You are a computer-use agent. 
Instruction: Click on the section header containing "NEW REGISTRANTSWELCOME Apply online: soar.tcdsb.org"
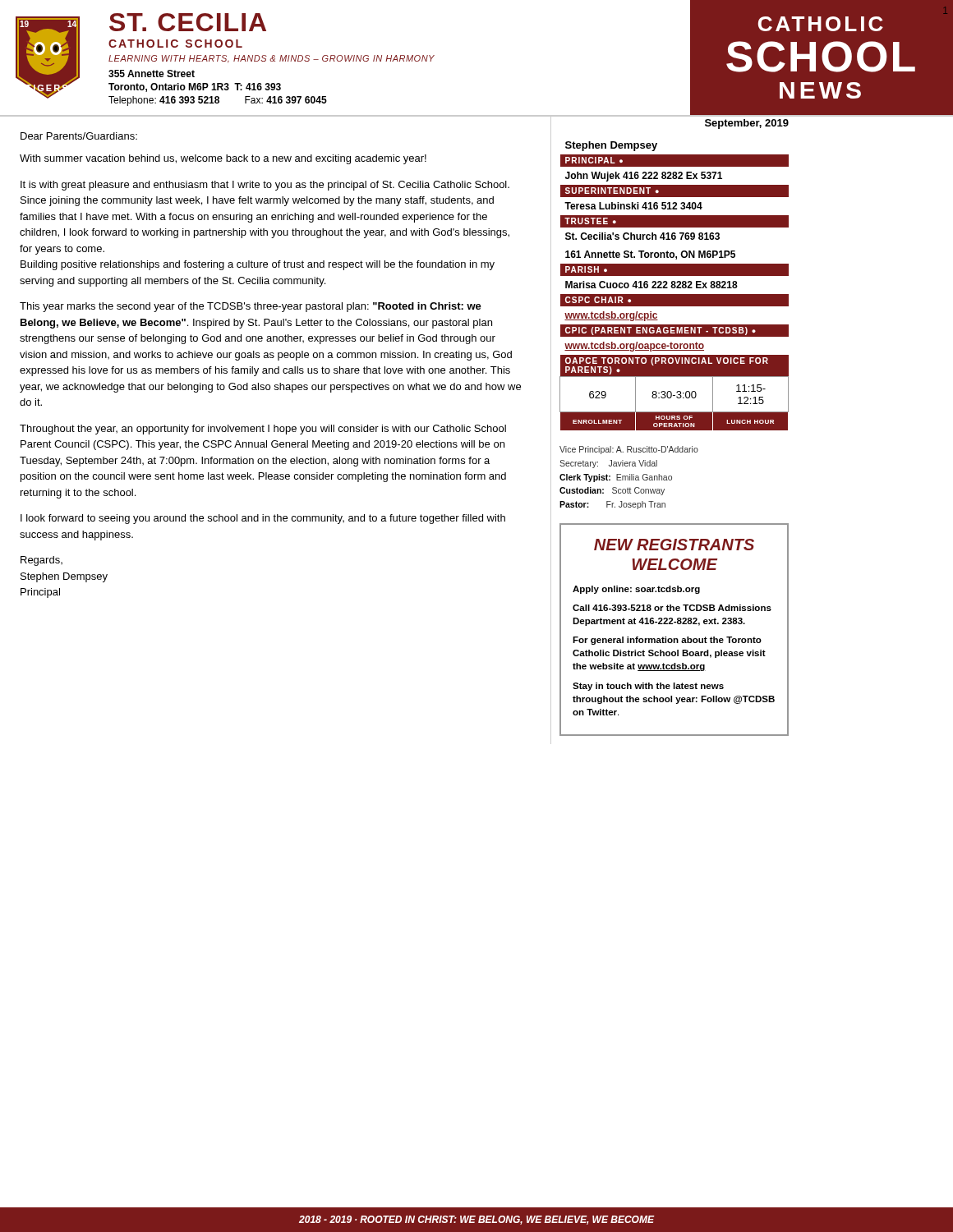[674, 627]
